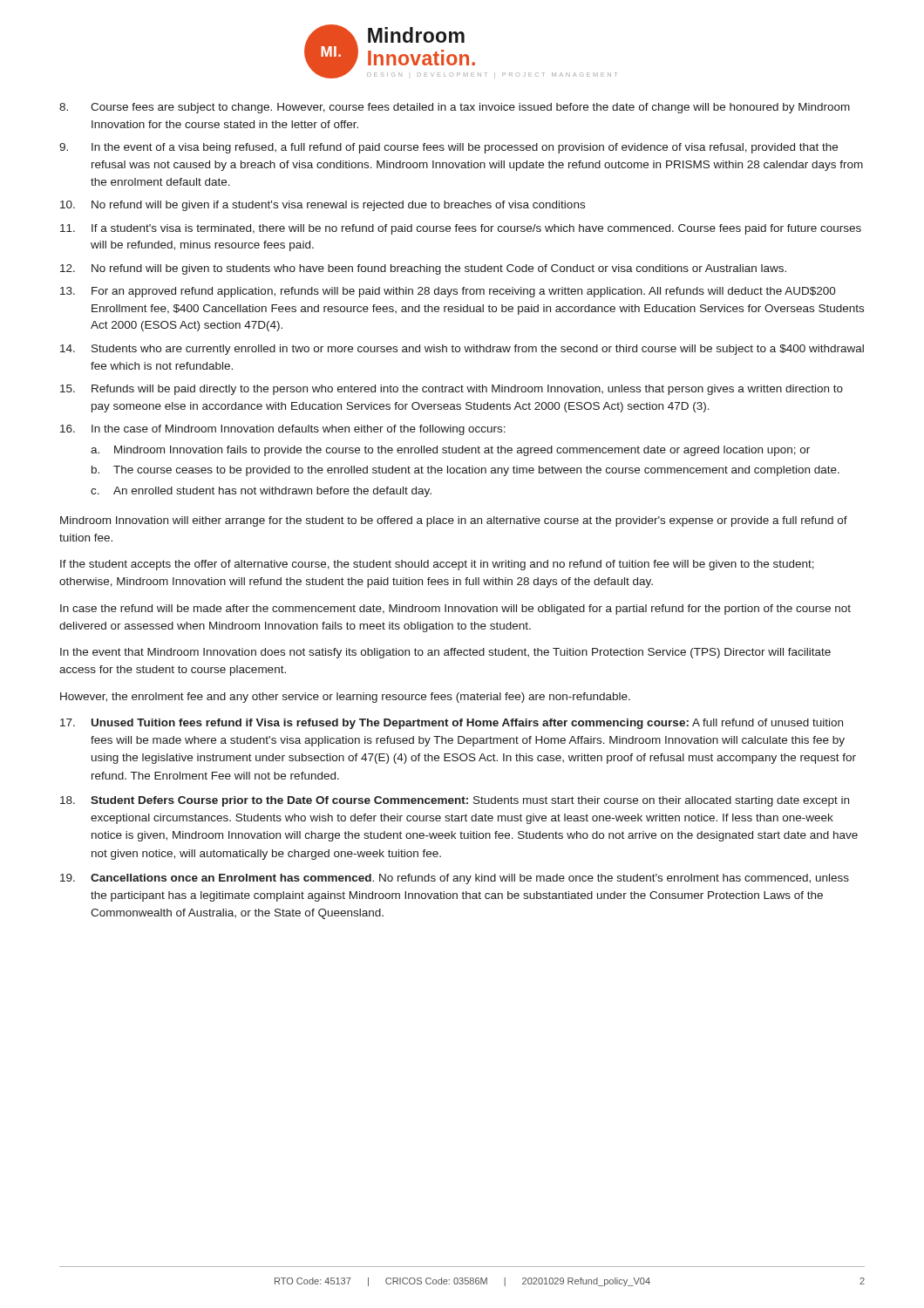Find the region starting "16. In the case of Mindroom"
Viewport: 924px width, 1308px height.
point(450,462)
